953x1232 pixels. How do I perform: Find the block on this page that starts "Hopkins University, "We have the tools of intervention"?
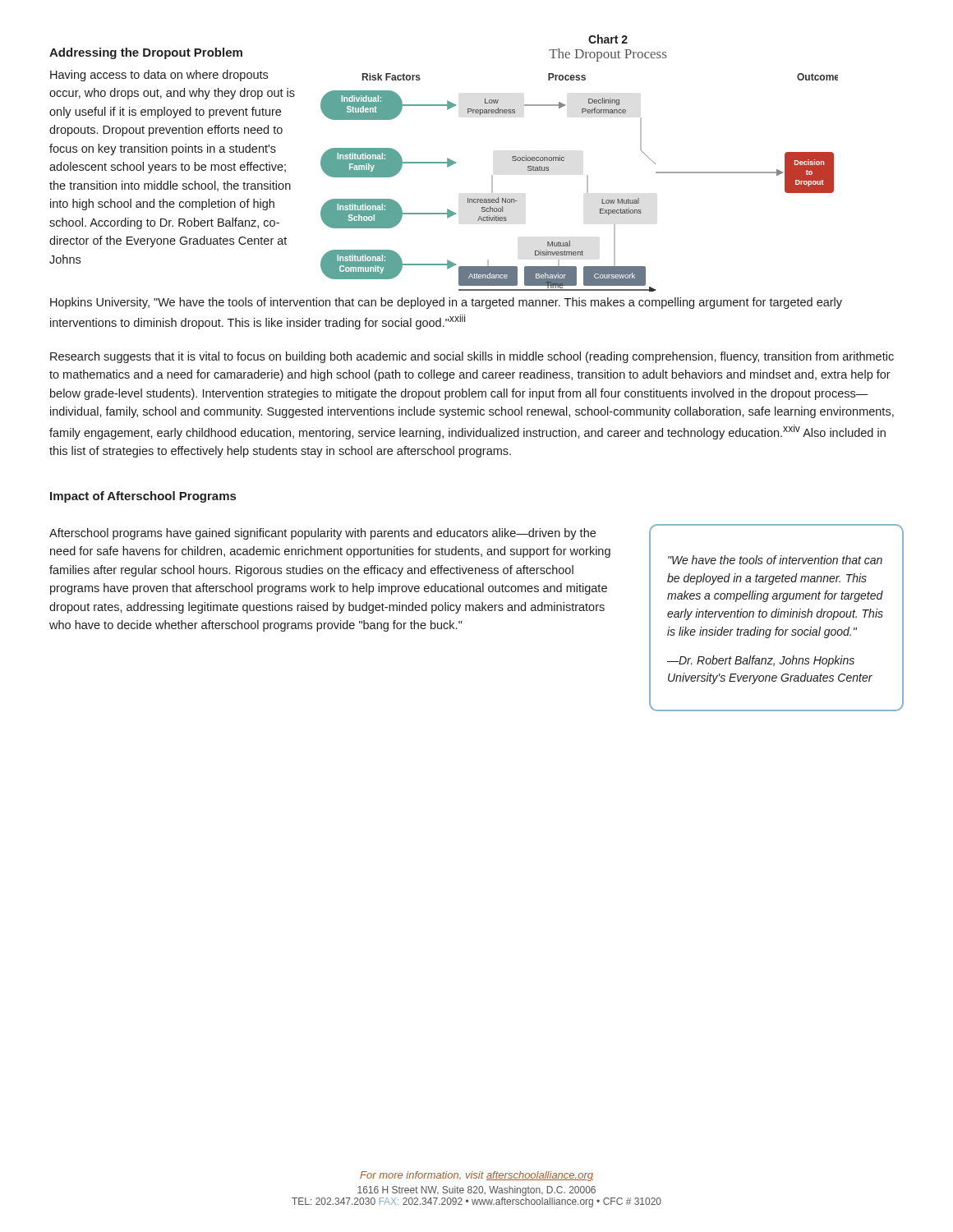pyautogui.click(x=476, y=313)
